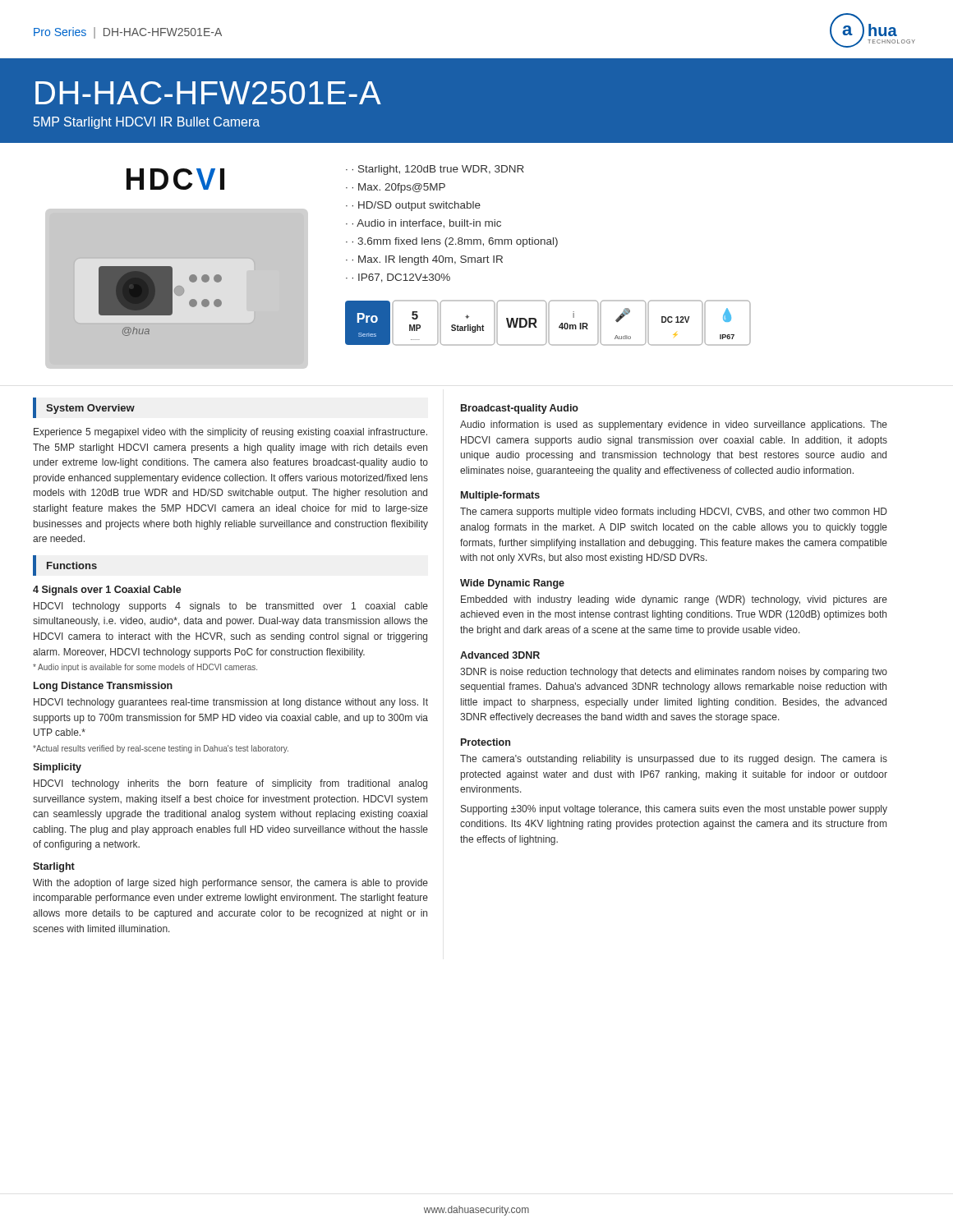
Task: Locate the block of text that opens with "· 3.6mm fixed"
Action: (455, 241)
